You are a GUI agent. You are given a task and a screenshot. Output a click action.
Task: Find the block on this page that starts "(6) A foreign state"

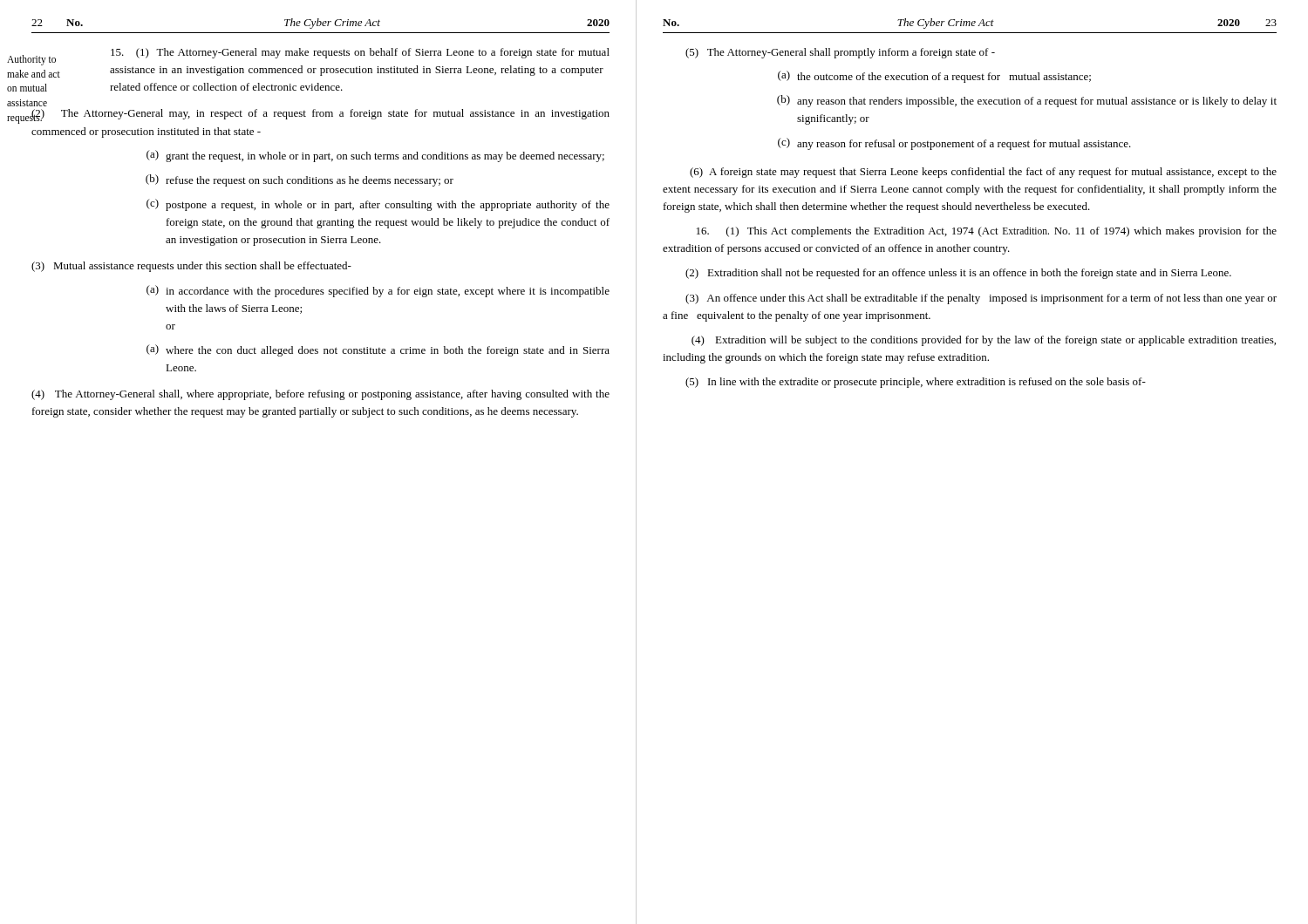click(970, 189)
